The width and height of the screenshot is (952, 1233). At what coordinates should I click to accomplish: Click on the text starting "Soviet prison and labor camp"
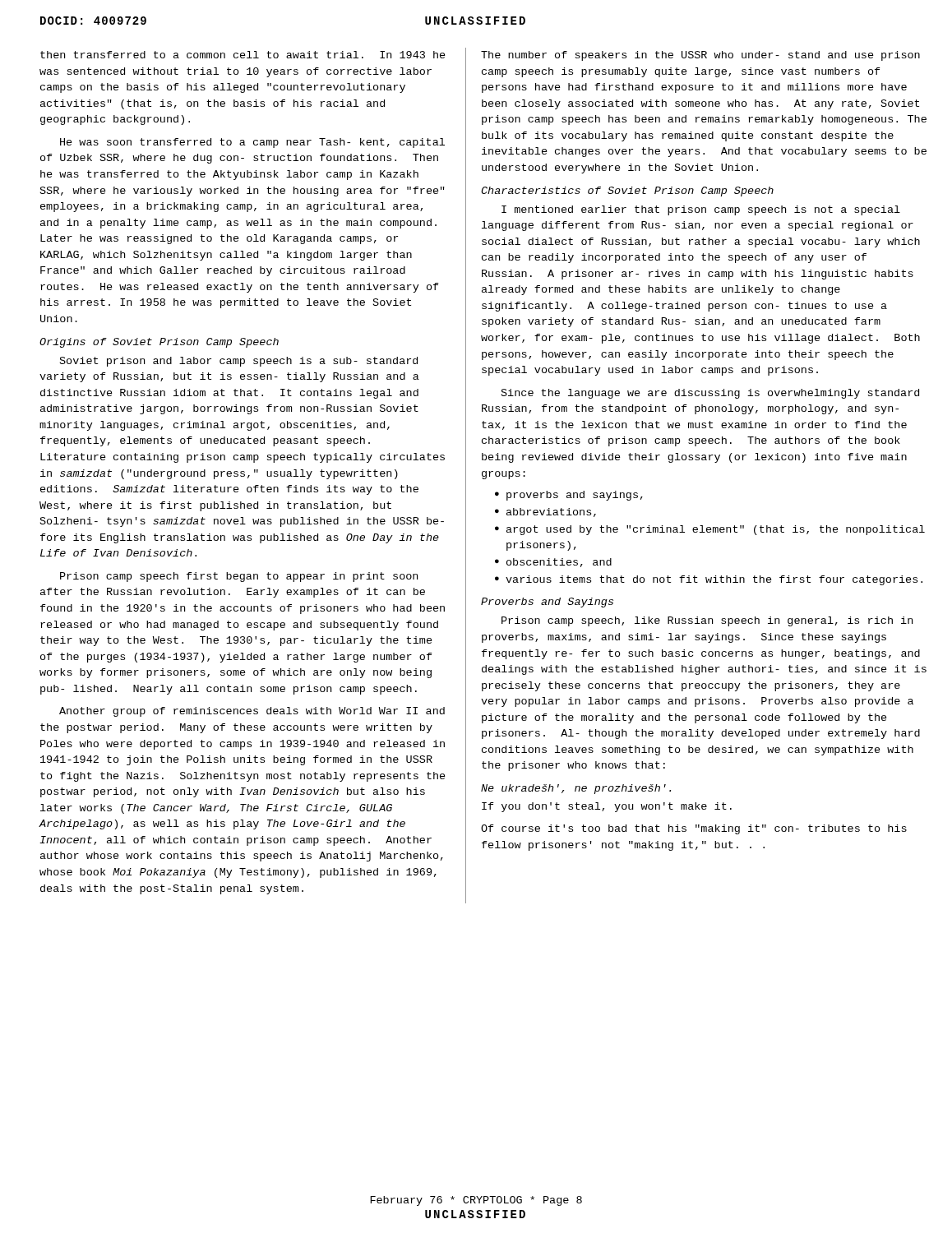245,458
